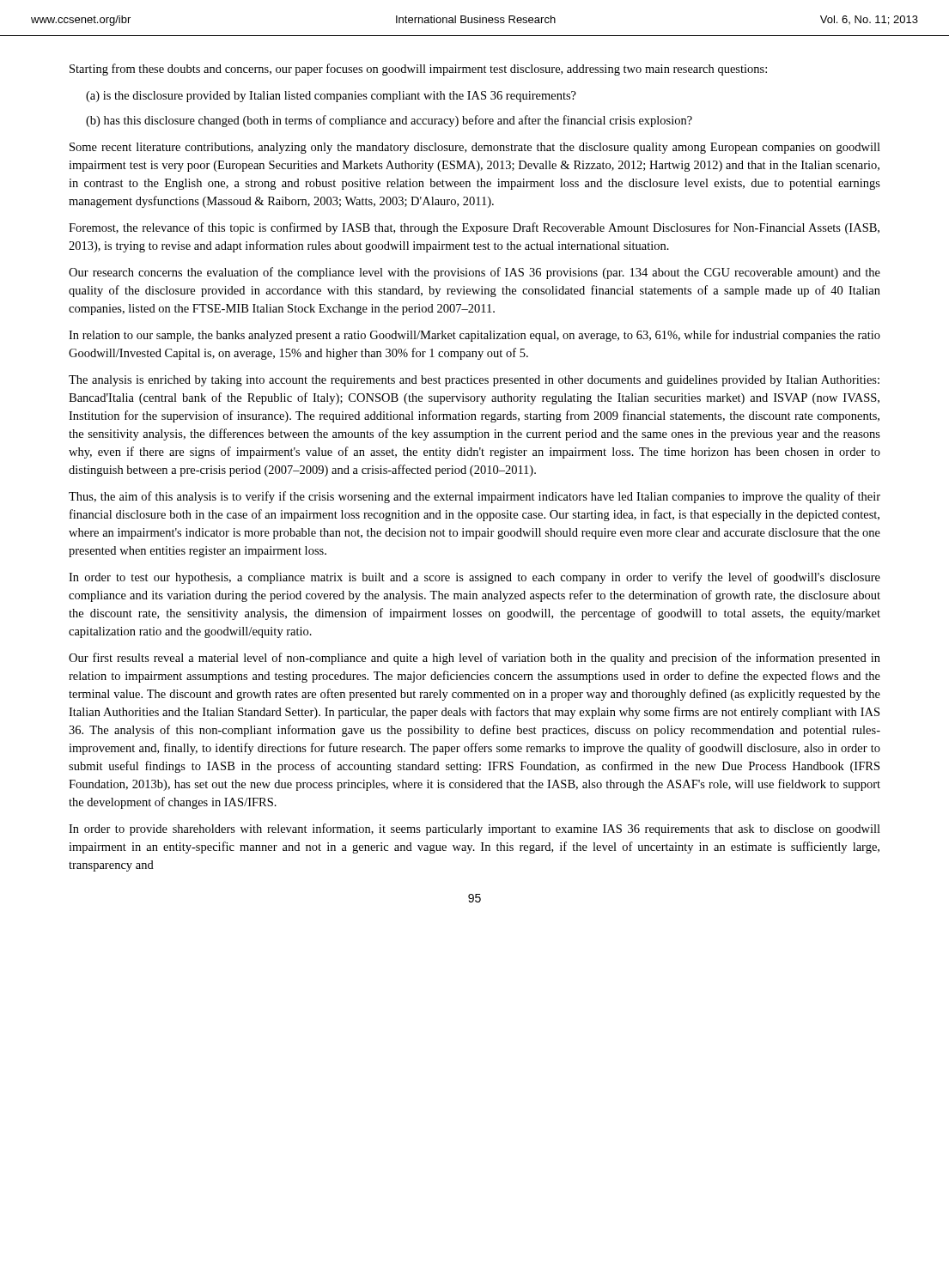Locate the list item with the text "(b) has this"
This screenshot has height=1288, width=949.
483,121
